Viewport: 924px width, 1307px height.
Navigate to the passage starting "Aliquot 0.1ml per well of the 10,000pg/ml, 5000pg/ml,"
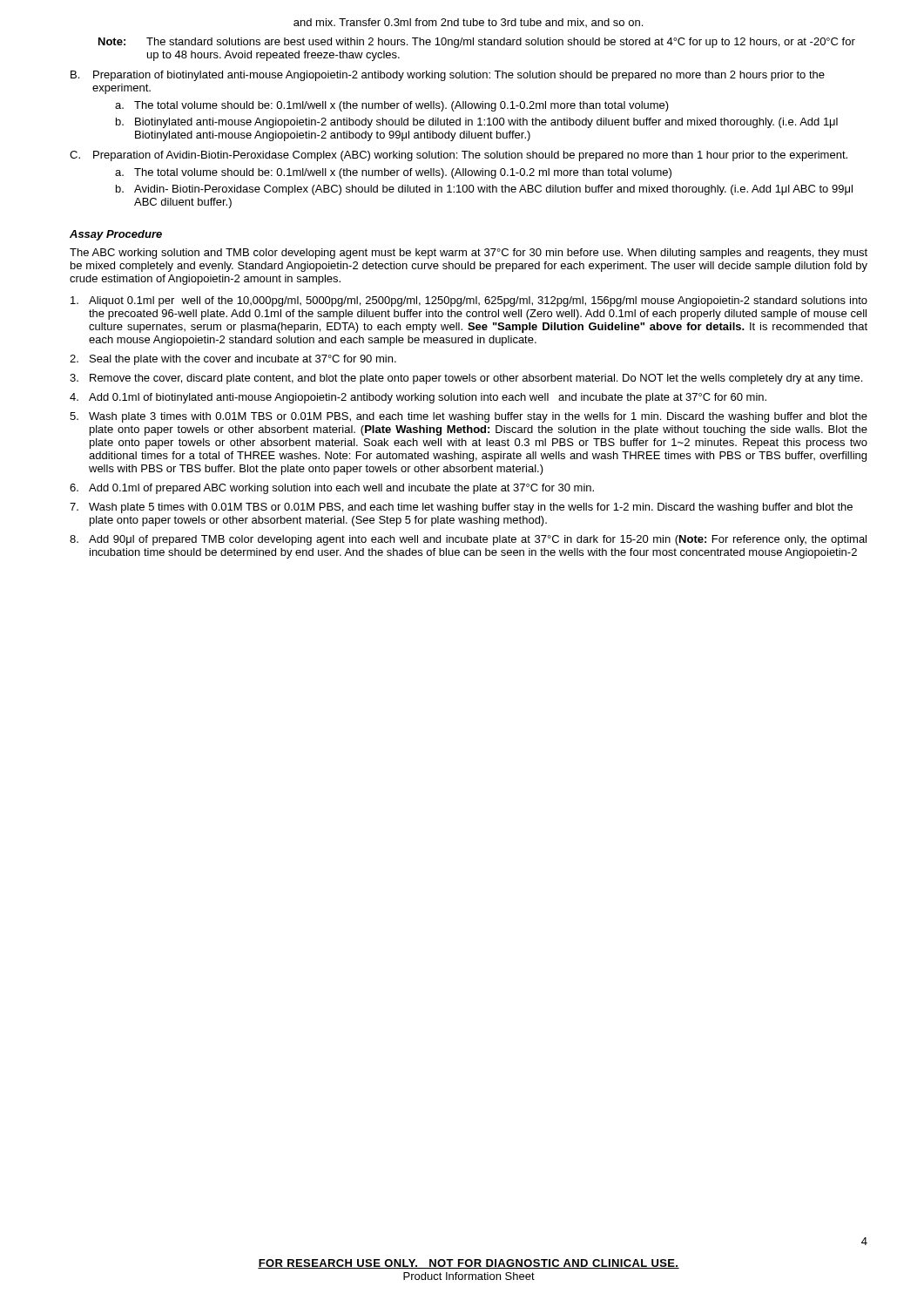tap(469, 320)
